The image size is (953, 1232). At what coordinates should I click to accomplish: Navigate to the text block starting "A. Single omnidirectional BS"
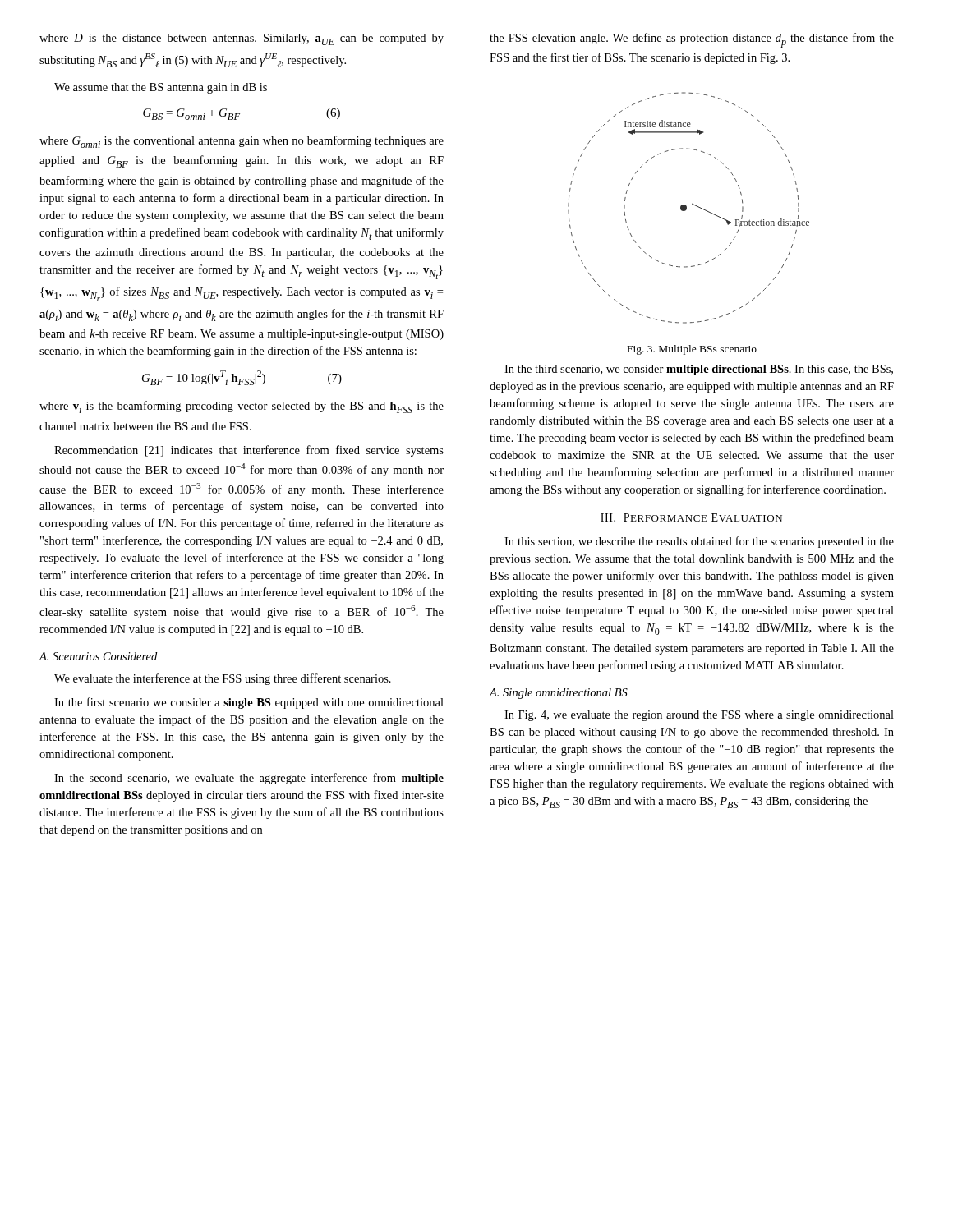[x=559, y=694]
